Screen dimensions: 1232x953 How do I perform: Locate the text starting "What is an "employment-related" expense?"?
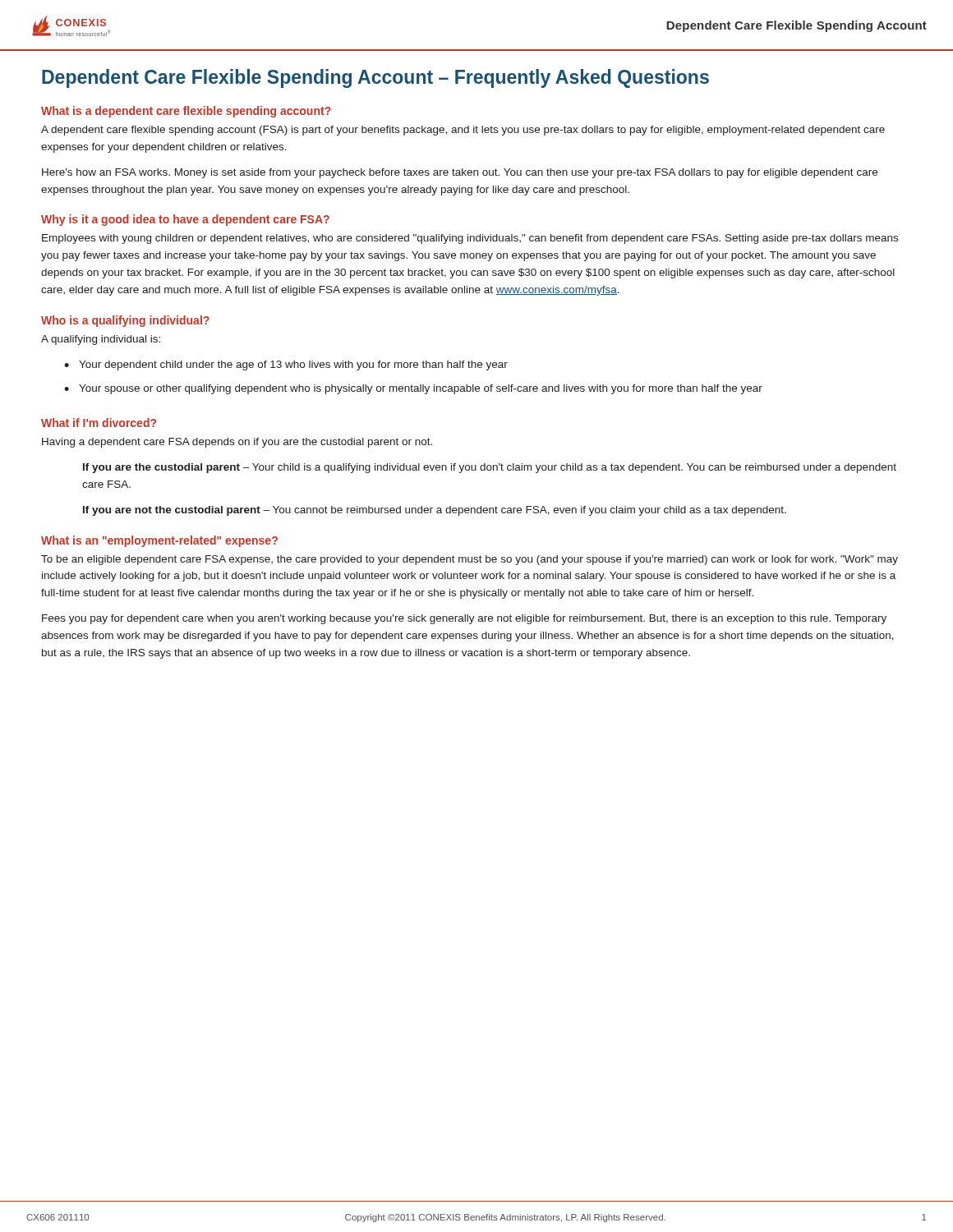[160, 540]
